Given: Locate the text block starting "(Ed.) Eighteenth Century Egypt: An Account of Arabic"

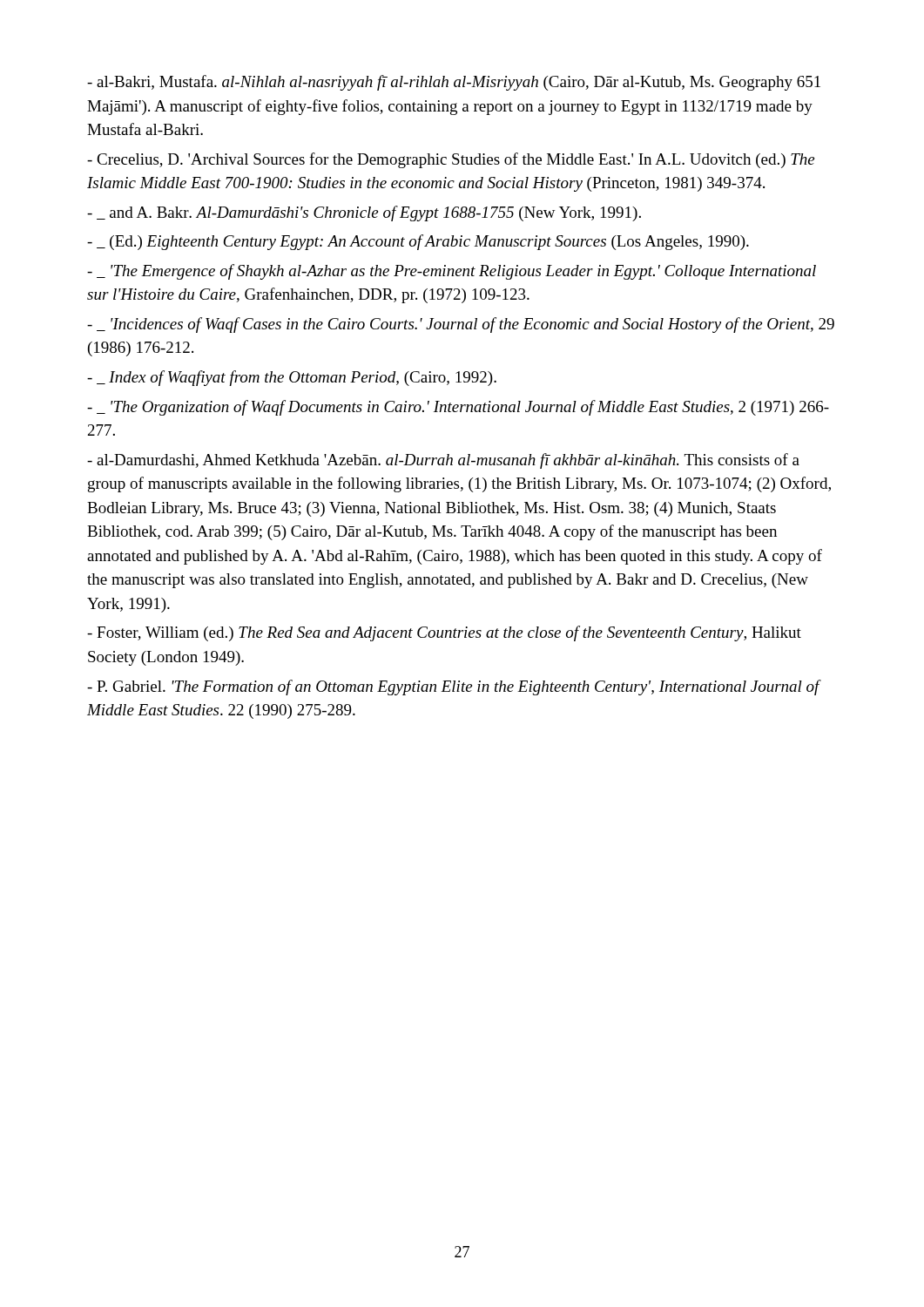Looking at the screenshot, I should point(418,241).
